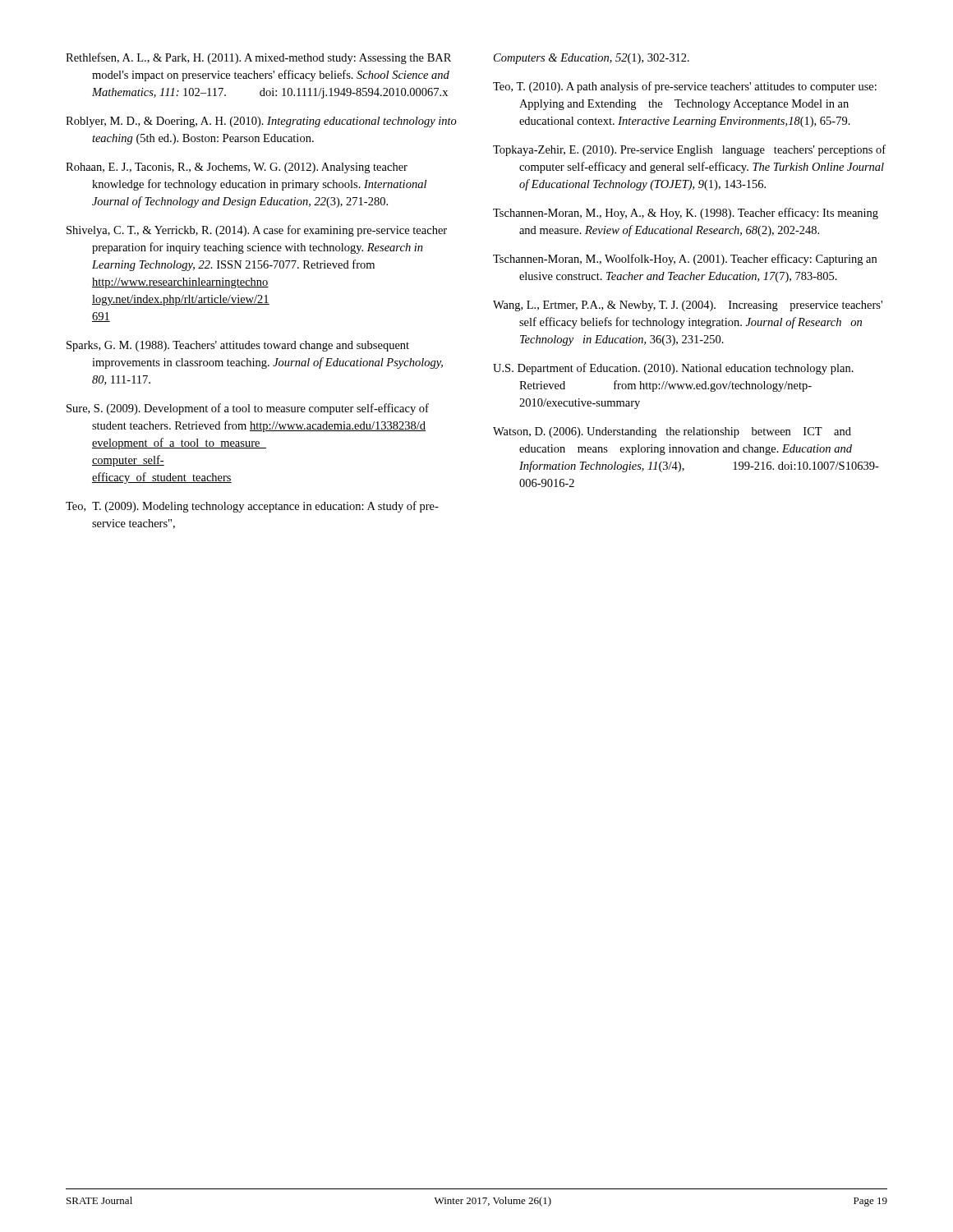Locate the list item containing "Teo, T. (2009). Modeling"
This screenshot has height=1232, width=953.
[x=252, y=515]
